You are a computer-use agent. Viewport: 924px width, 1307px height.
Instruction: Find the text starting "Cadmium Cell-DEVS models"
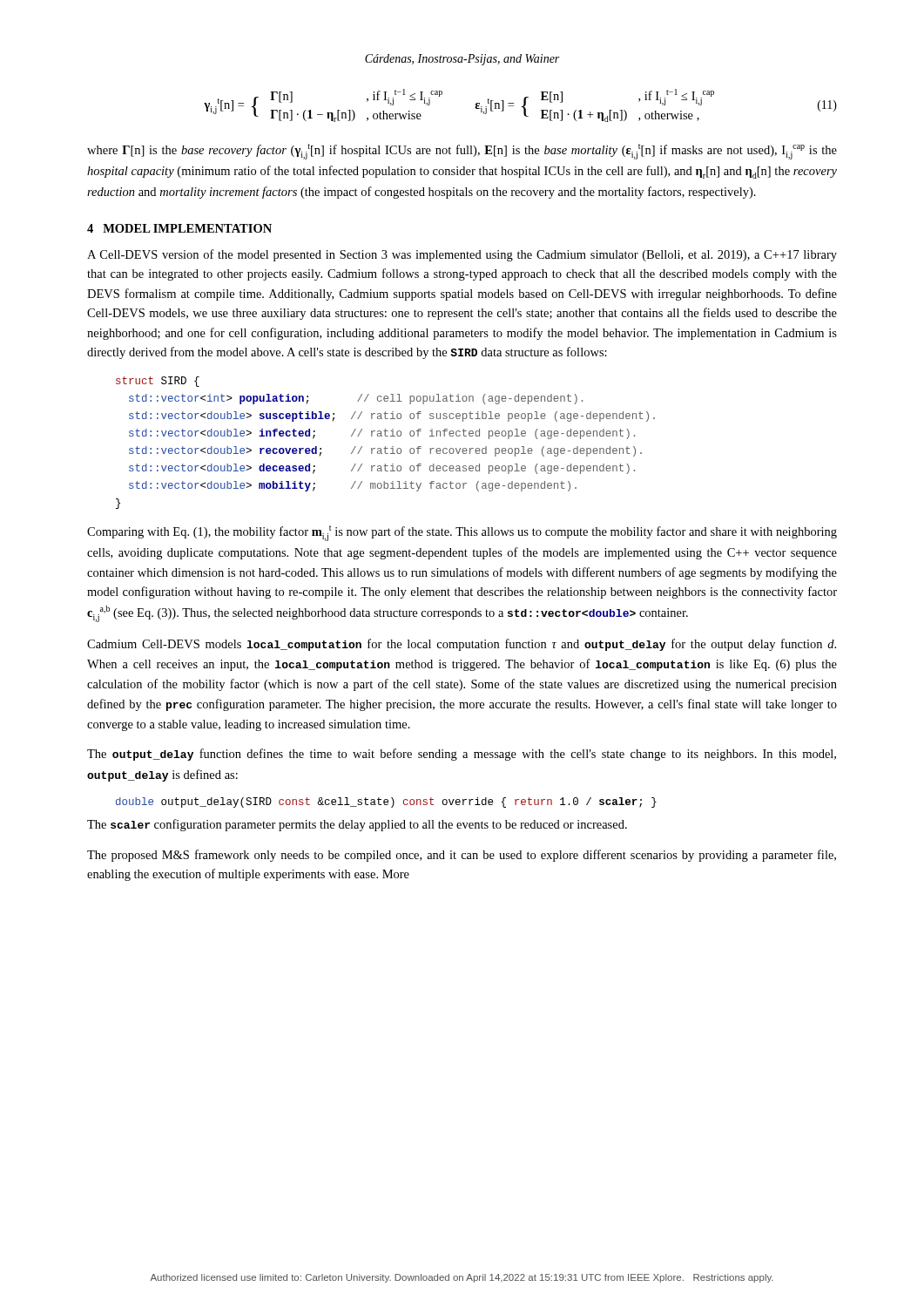click(462, 684)
